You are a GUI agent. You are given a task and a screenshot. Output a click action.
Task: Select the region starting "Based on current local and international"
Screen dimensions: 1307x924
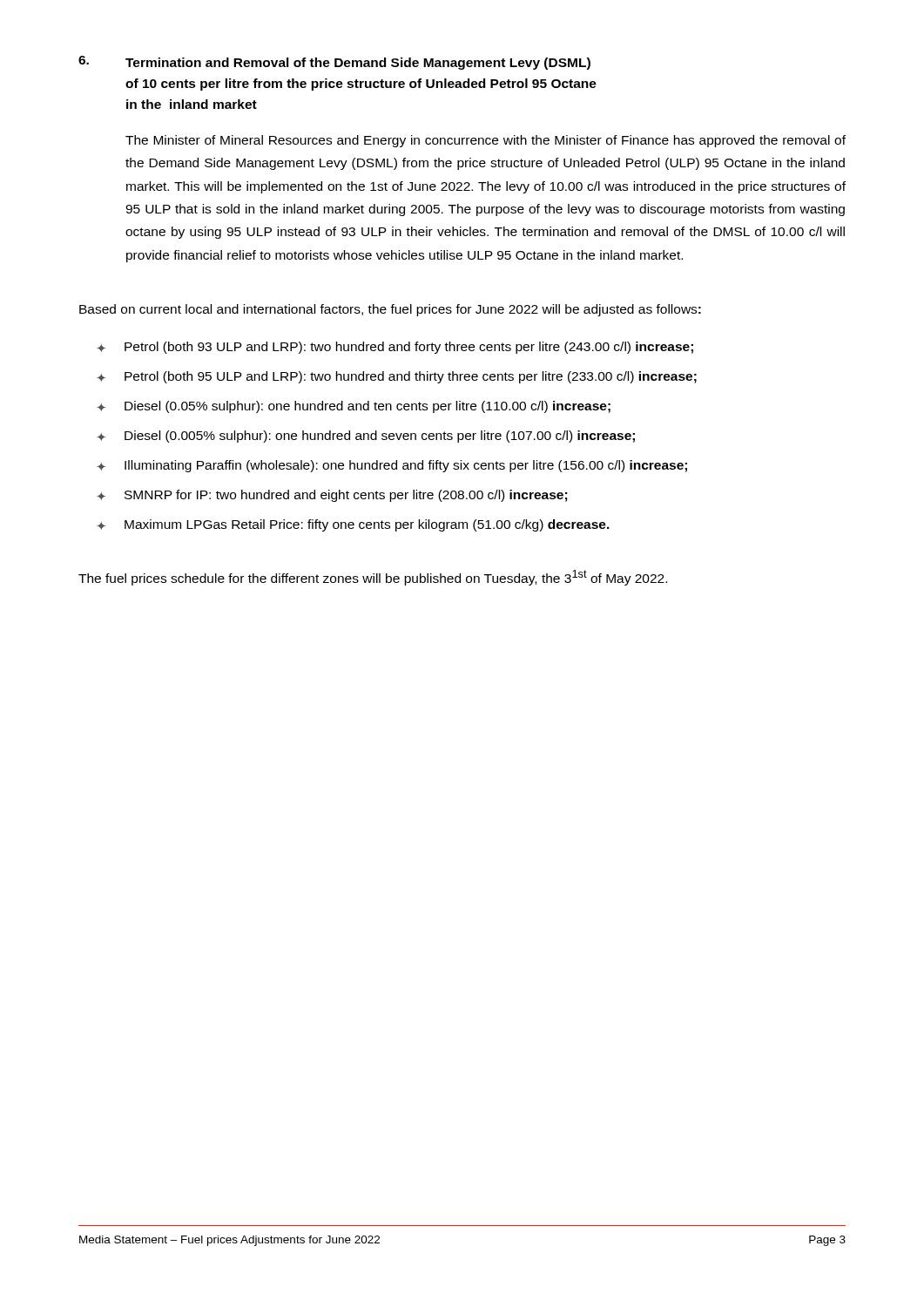pyautogui.click(x=390, y=309)
